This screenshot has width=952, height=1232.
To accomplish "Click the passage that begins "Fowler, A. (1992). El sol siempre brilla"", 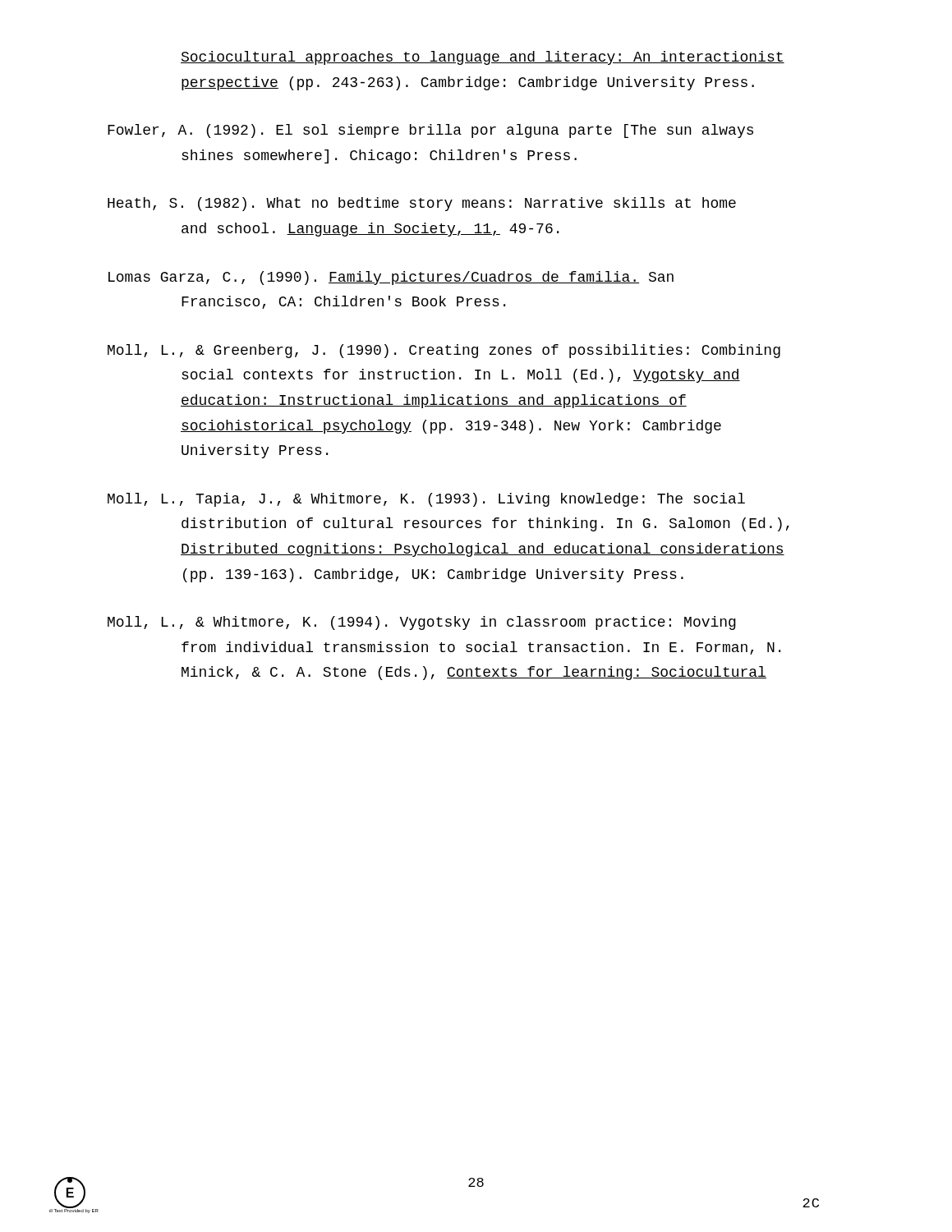I will click(x=497, y=144).
